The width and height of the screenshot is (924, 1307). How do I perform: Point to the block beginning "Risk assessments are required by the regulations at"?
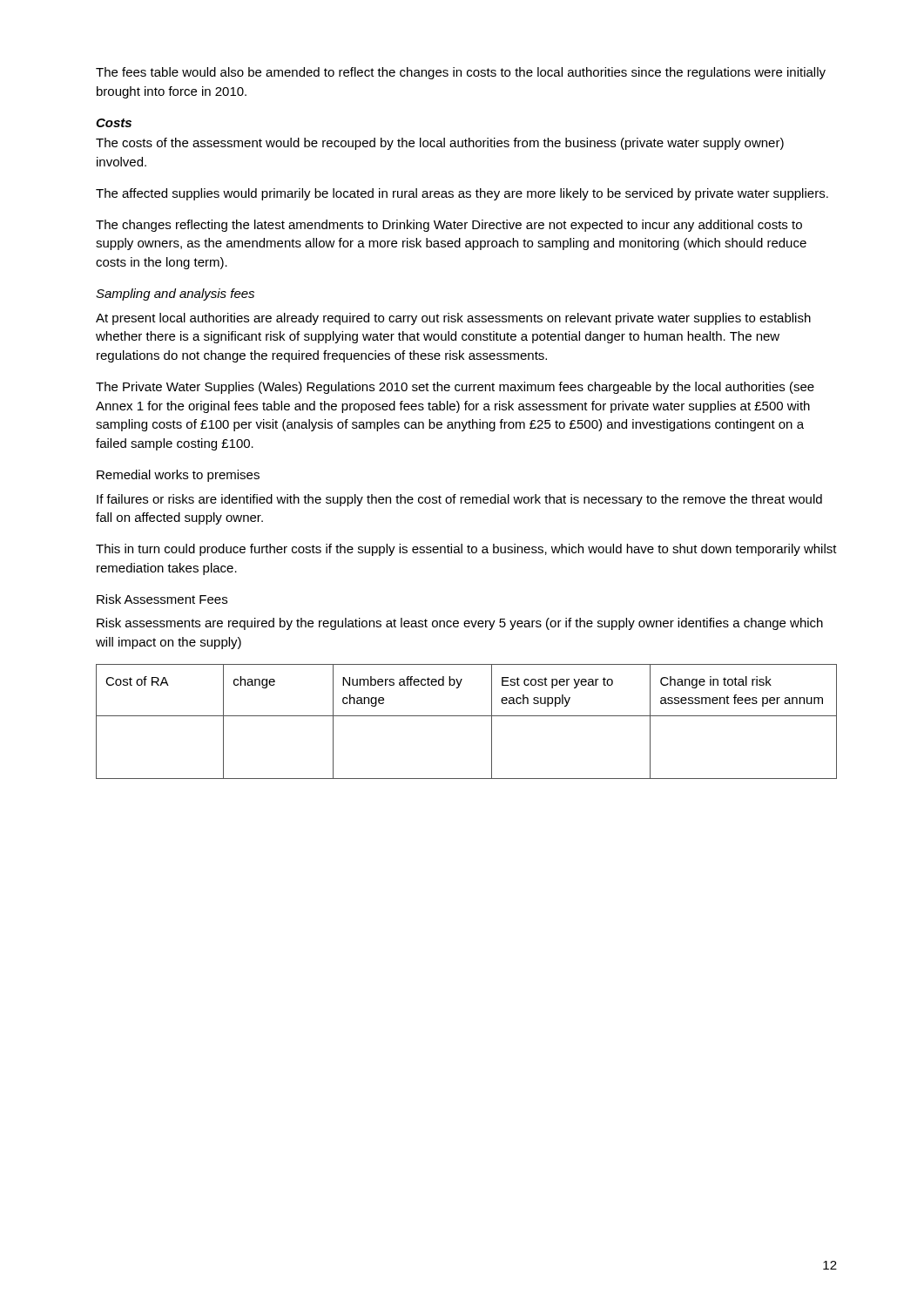coord(460,632)
